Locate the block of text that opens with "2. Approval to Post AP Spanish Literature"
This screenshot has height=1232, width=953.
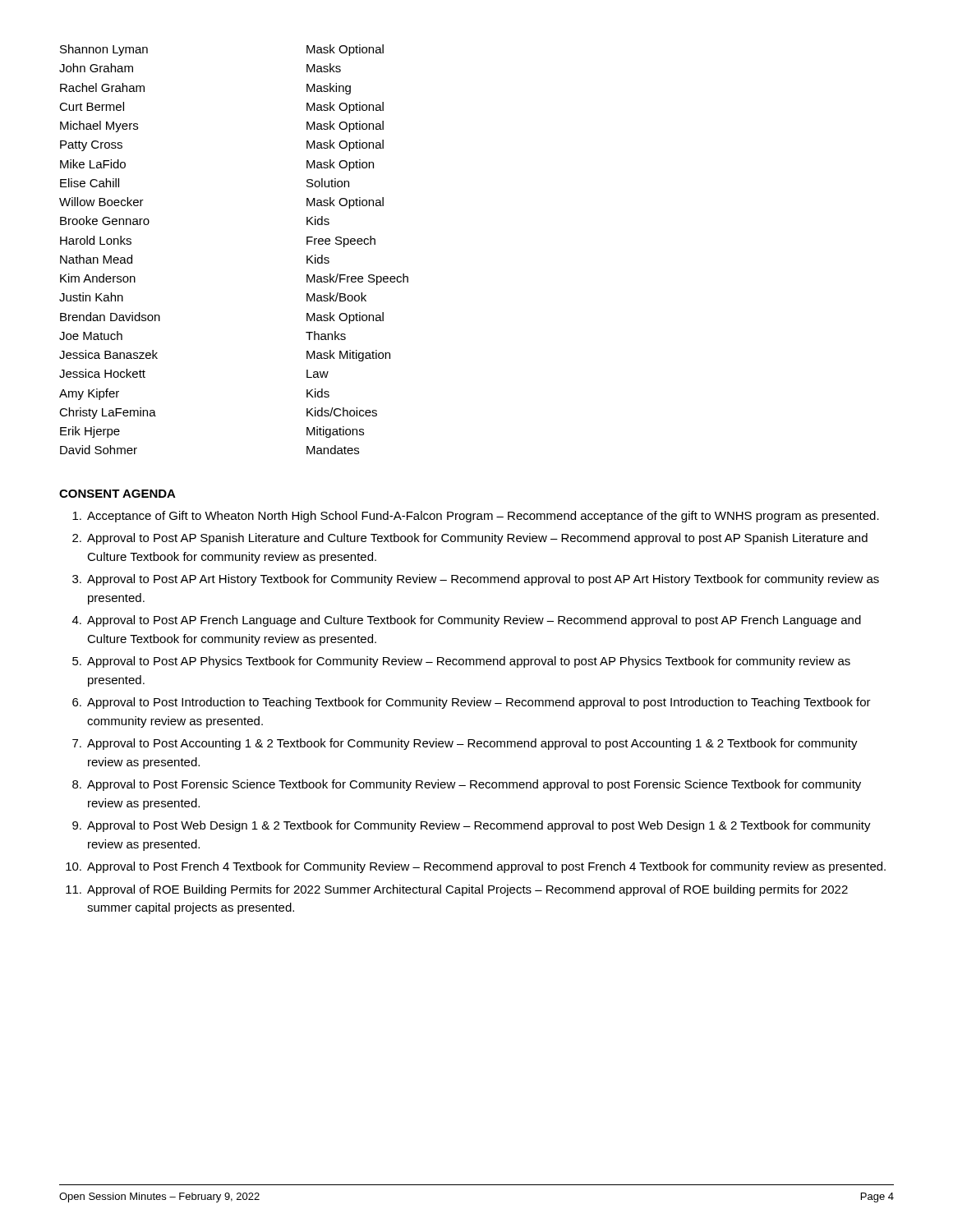click(x=476, y=547)
